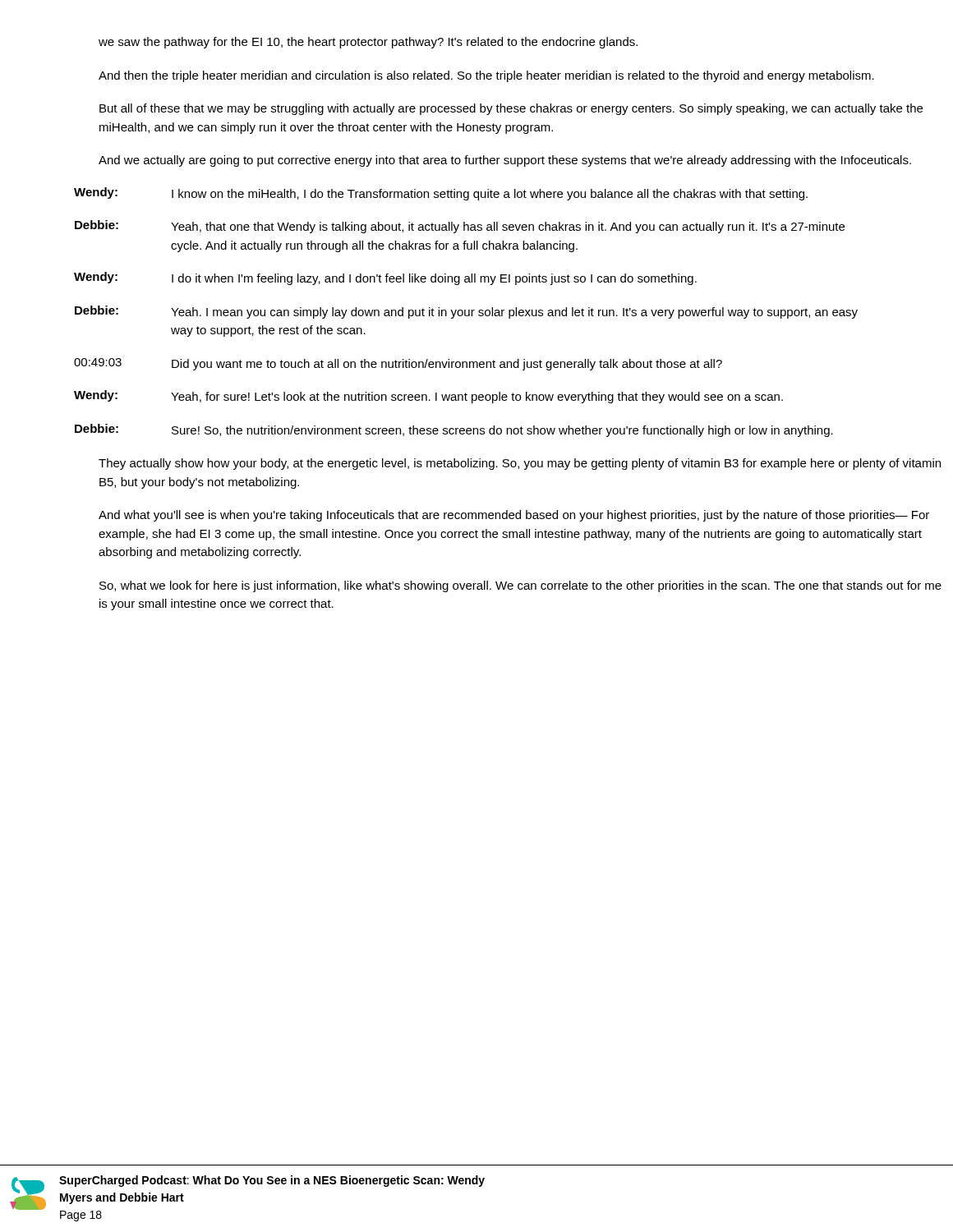953x1232 pixels.
Task: Find the block on this page that starts "Debbie: Sure! So, the nutrition/environment screen, these"
Action: pyautogui.click(x=476, y=430)
